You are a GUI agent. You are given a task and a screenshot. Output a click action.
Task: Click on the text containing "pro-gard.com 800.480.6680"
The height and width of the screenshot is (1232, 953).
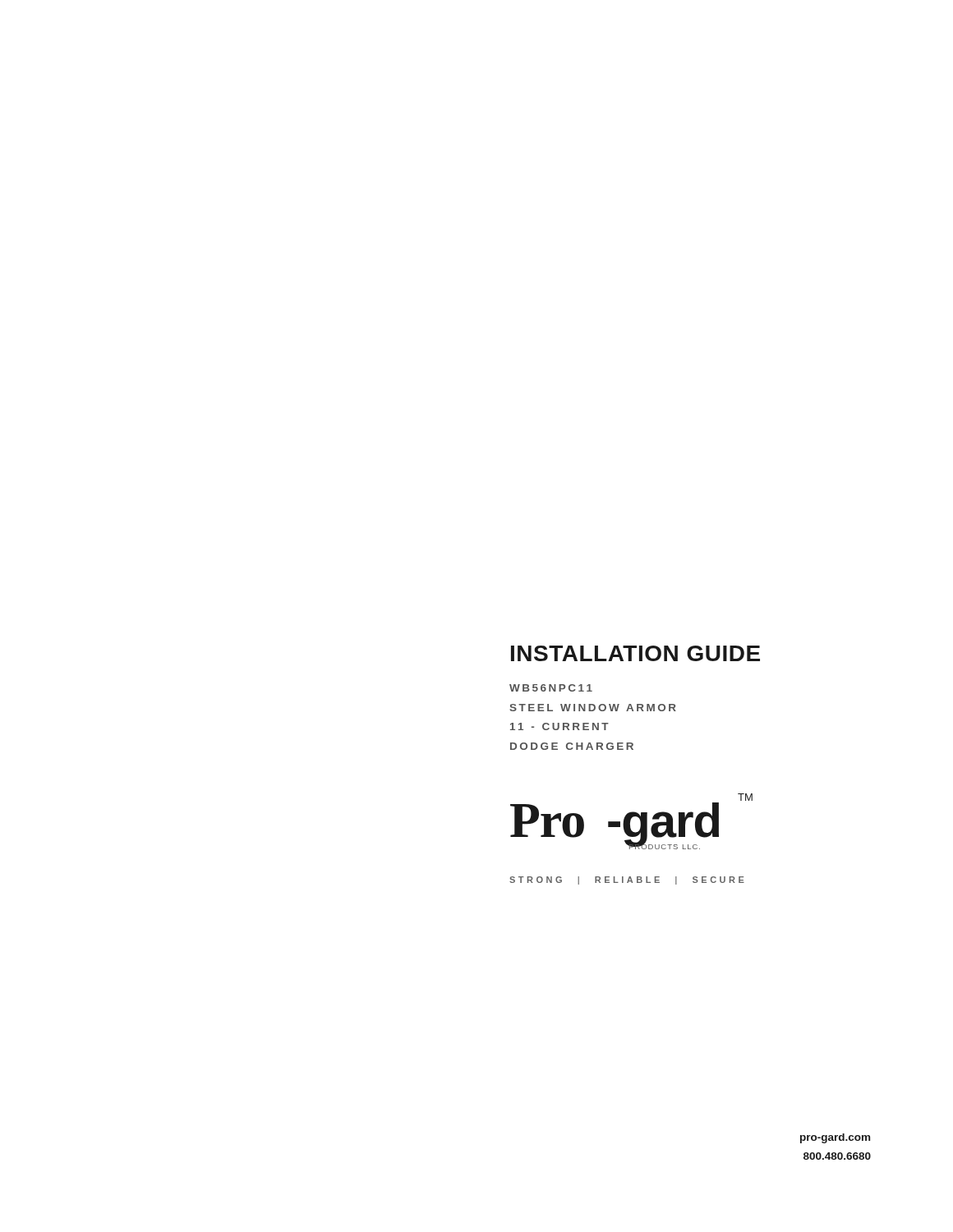tap(835, 1147)
